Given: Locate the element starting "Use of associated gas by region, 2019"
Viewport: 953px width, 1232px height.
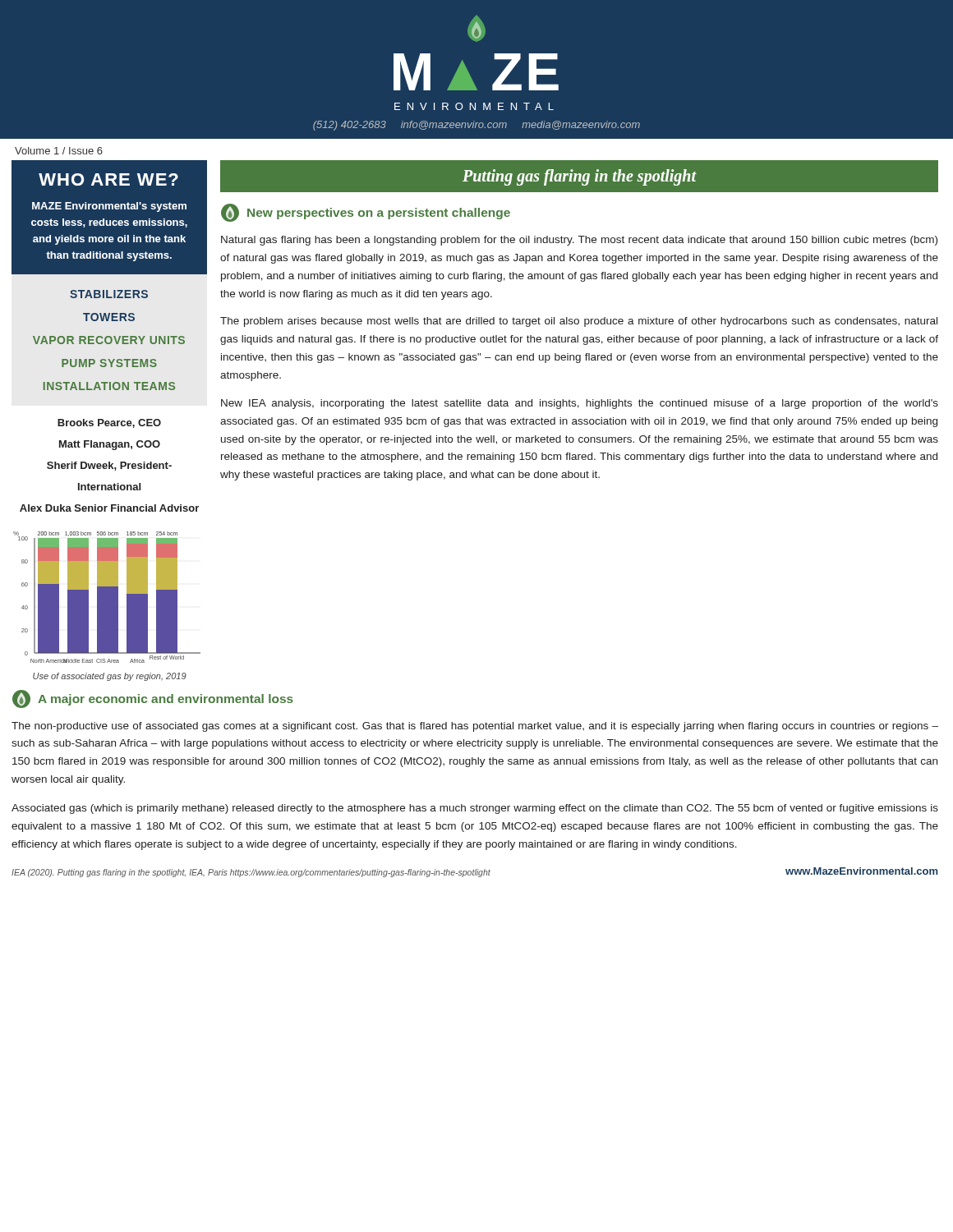Looking at the screenshot, I should click(x=109, y=676).
